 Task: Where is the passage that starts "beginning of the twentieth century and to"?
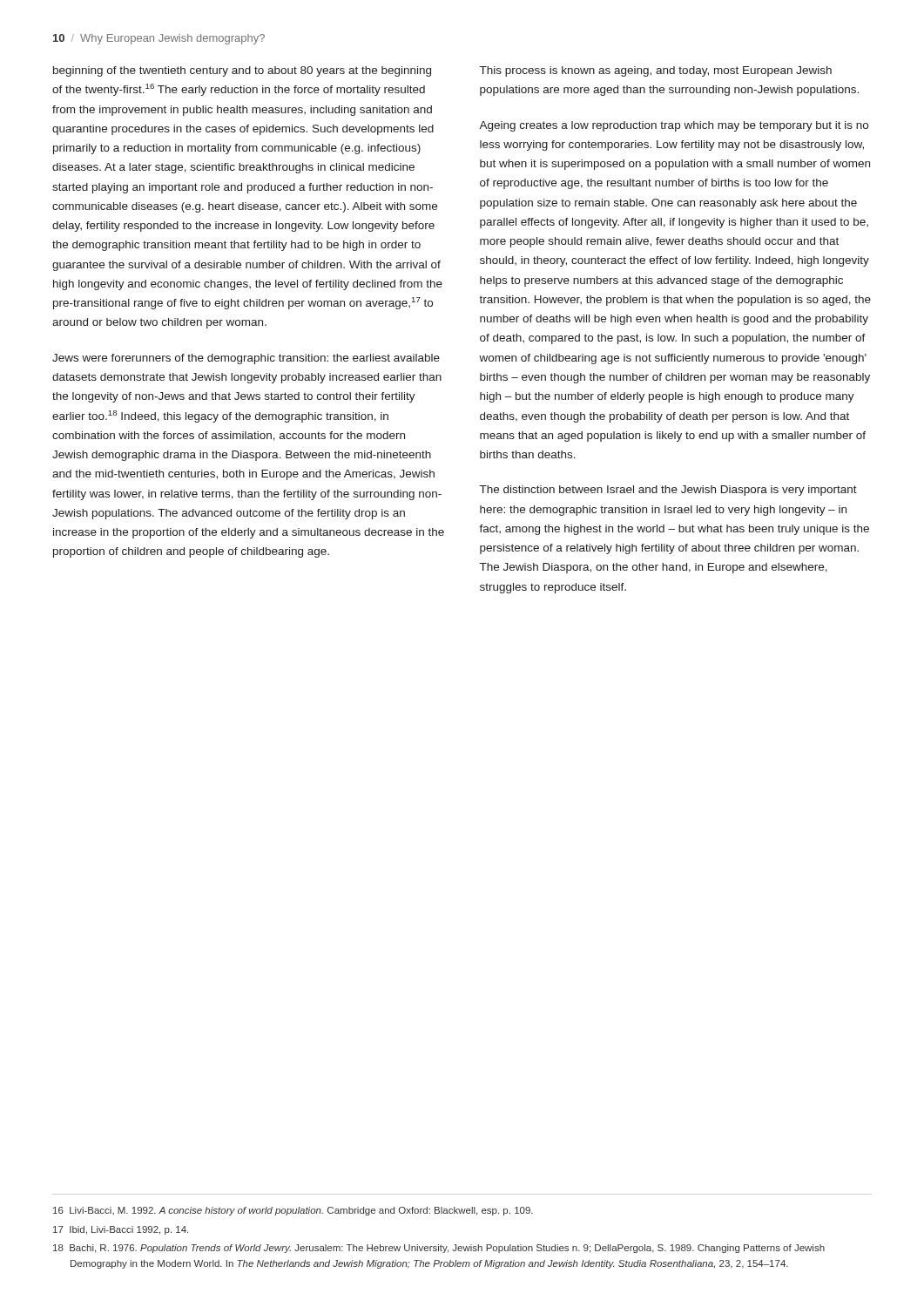click(x=247, y=196)
